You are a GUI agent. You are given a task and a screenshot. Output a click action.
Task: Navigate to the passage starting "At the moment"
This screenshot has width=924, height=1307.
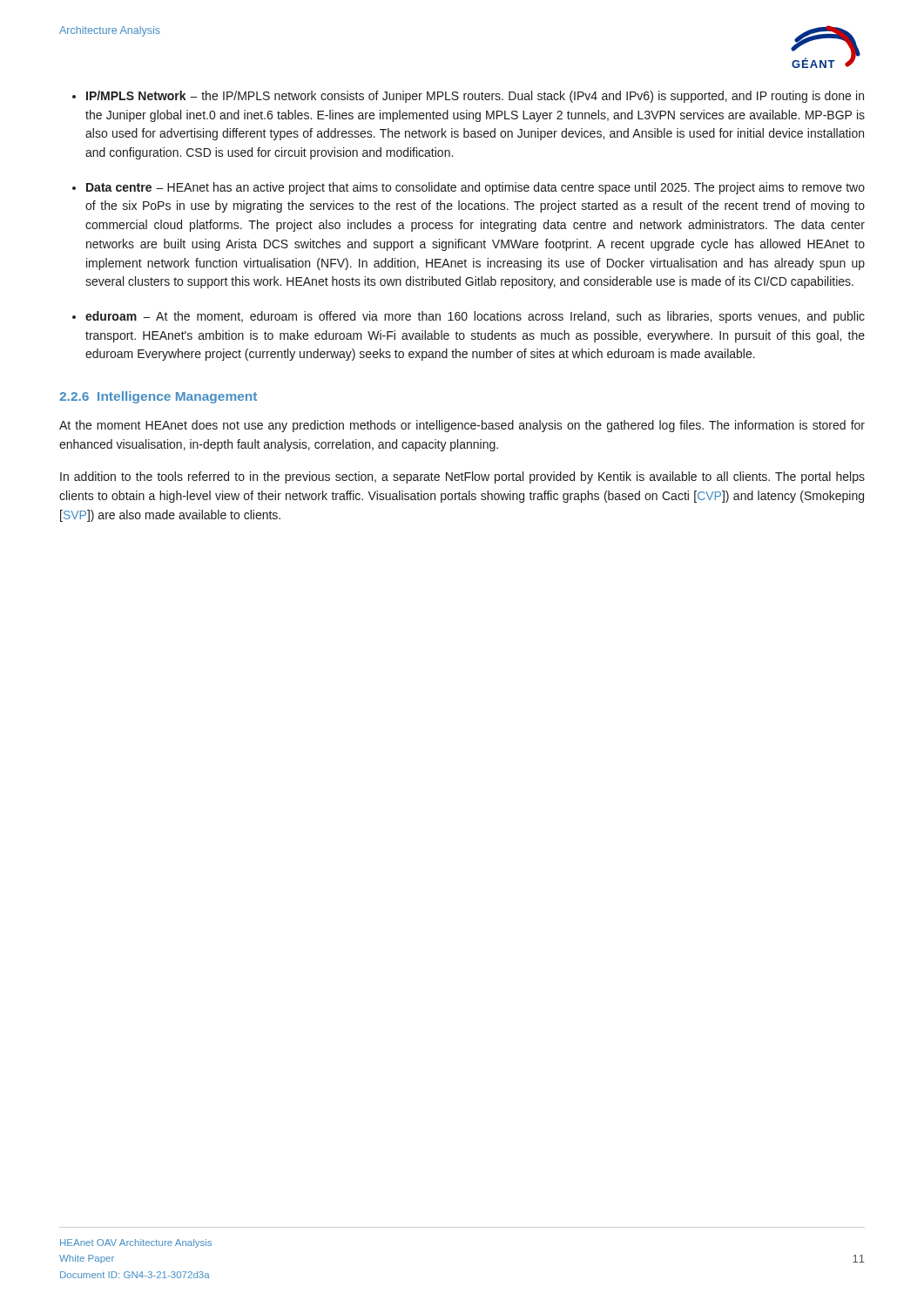462,435
